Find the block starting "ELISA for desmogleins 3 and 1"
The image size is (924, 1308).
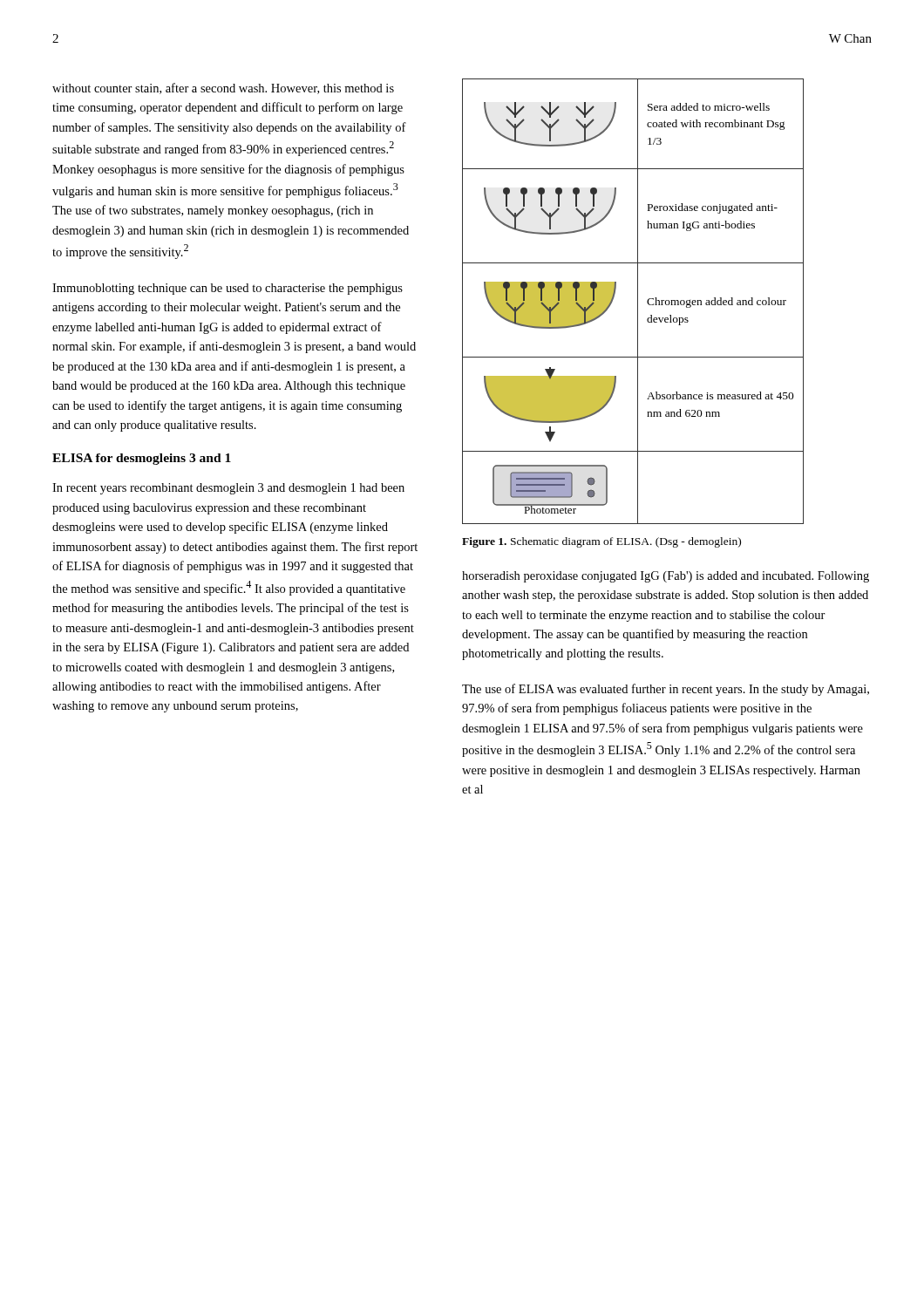(x=142, y=458)
